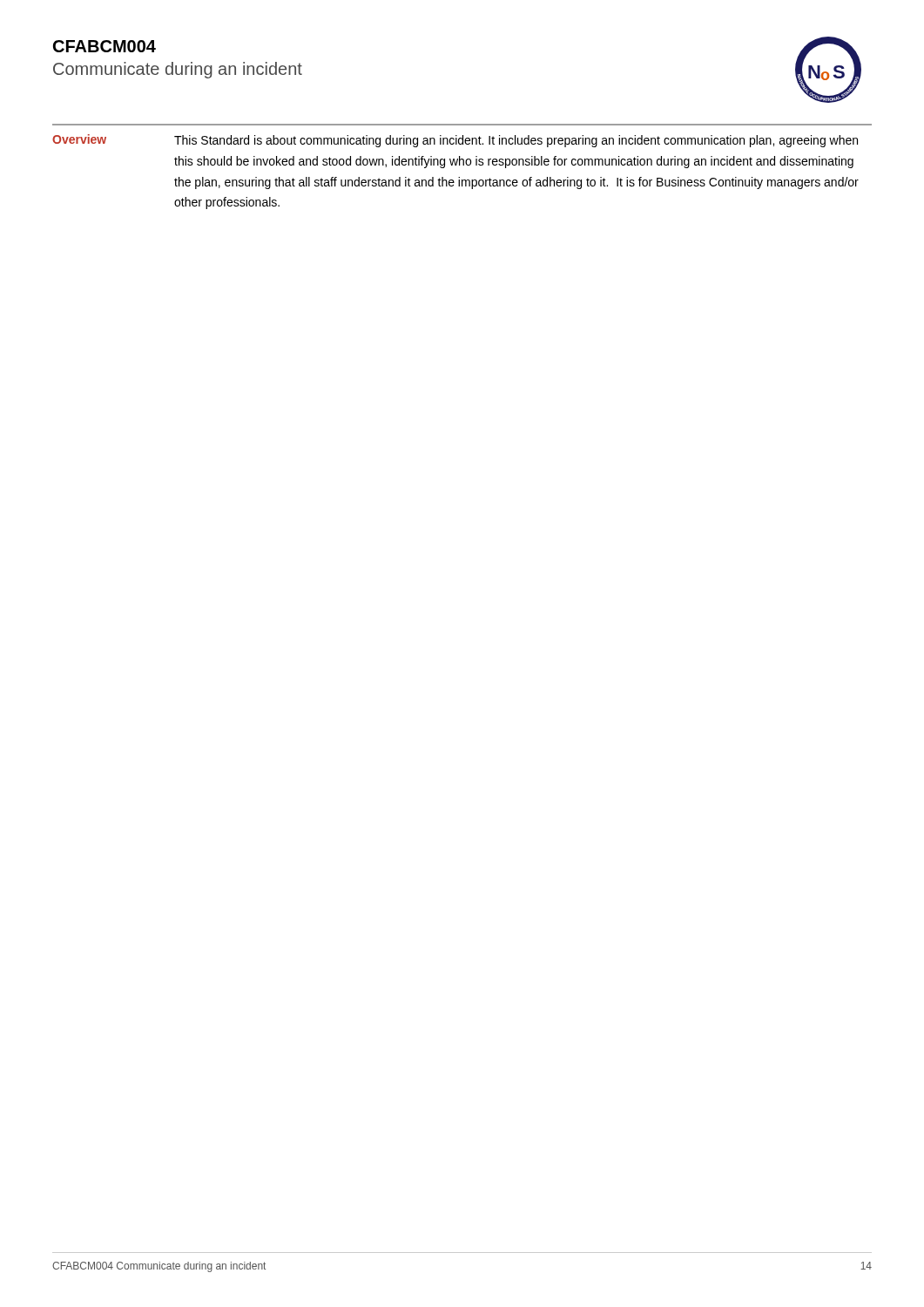Select the title
Screen dimensions: 1307x924
coord(177,58)
